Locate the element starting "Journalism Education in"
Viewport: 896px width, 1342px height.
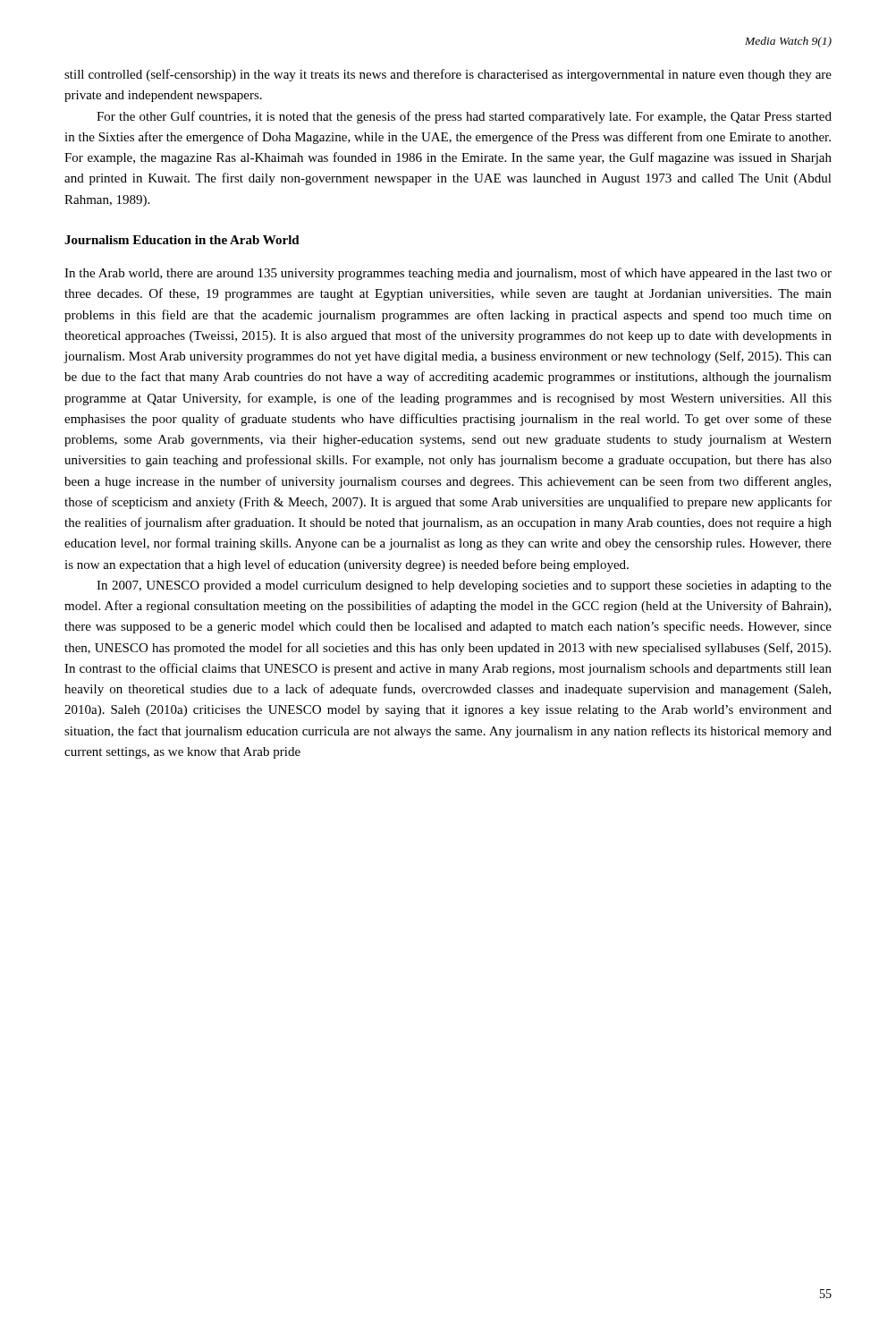tap(182, 240)
